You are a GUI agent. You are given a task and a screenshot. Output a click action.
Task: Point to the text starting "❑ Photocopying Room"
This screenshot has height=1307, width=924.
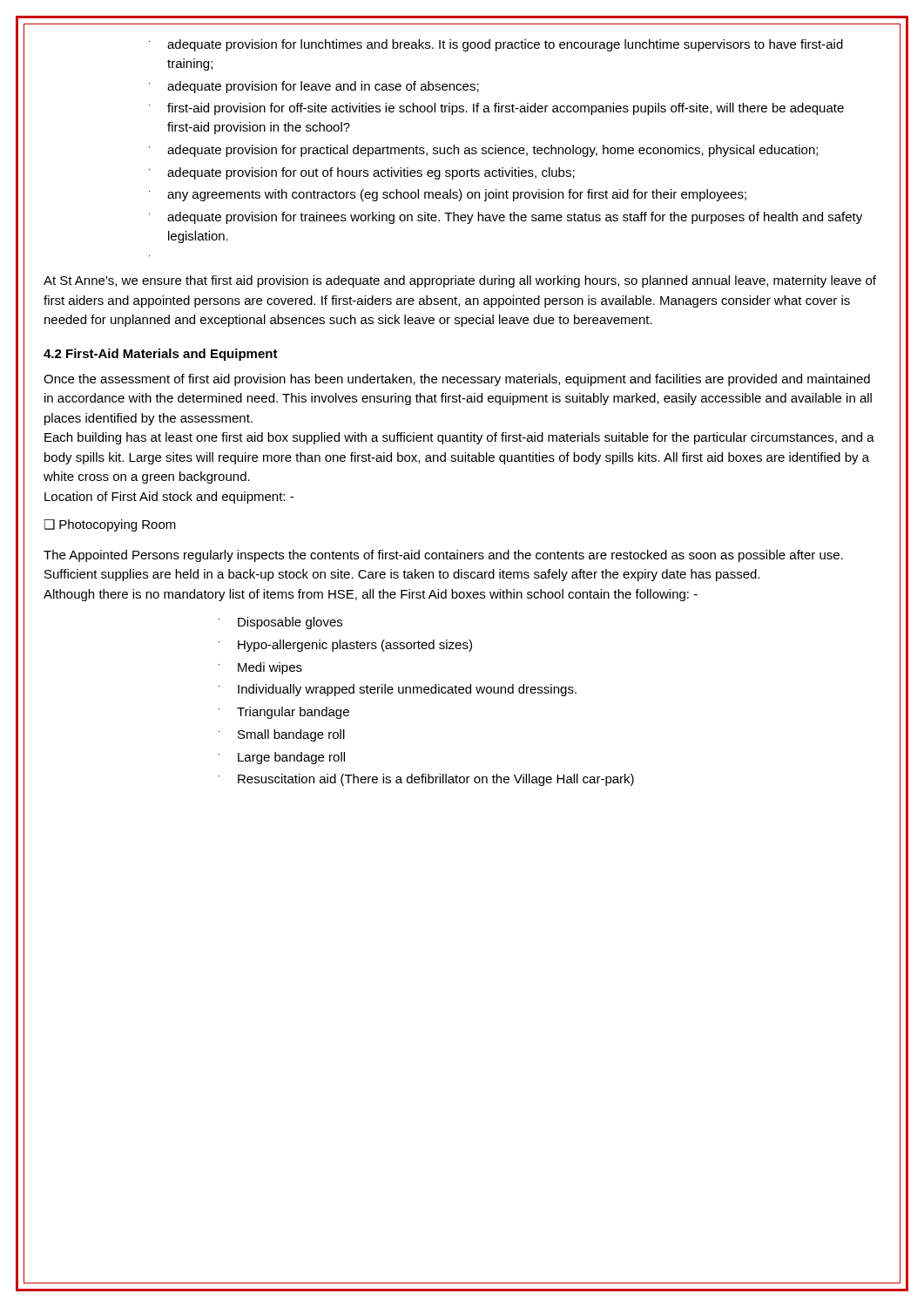pos(110,524)
